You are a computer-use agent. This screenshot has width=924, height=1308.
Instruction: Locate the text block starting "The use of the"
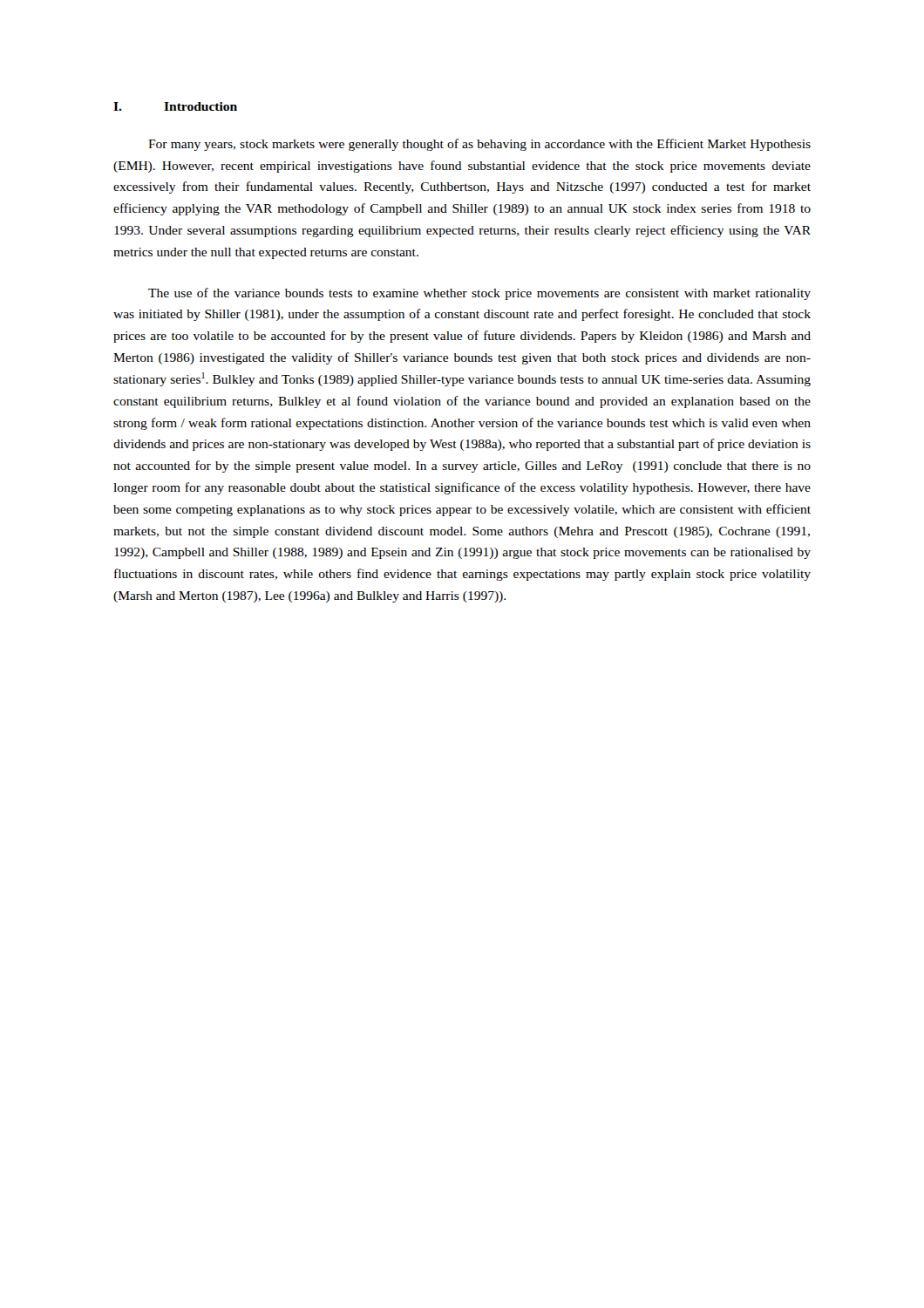(462, 444)
